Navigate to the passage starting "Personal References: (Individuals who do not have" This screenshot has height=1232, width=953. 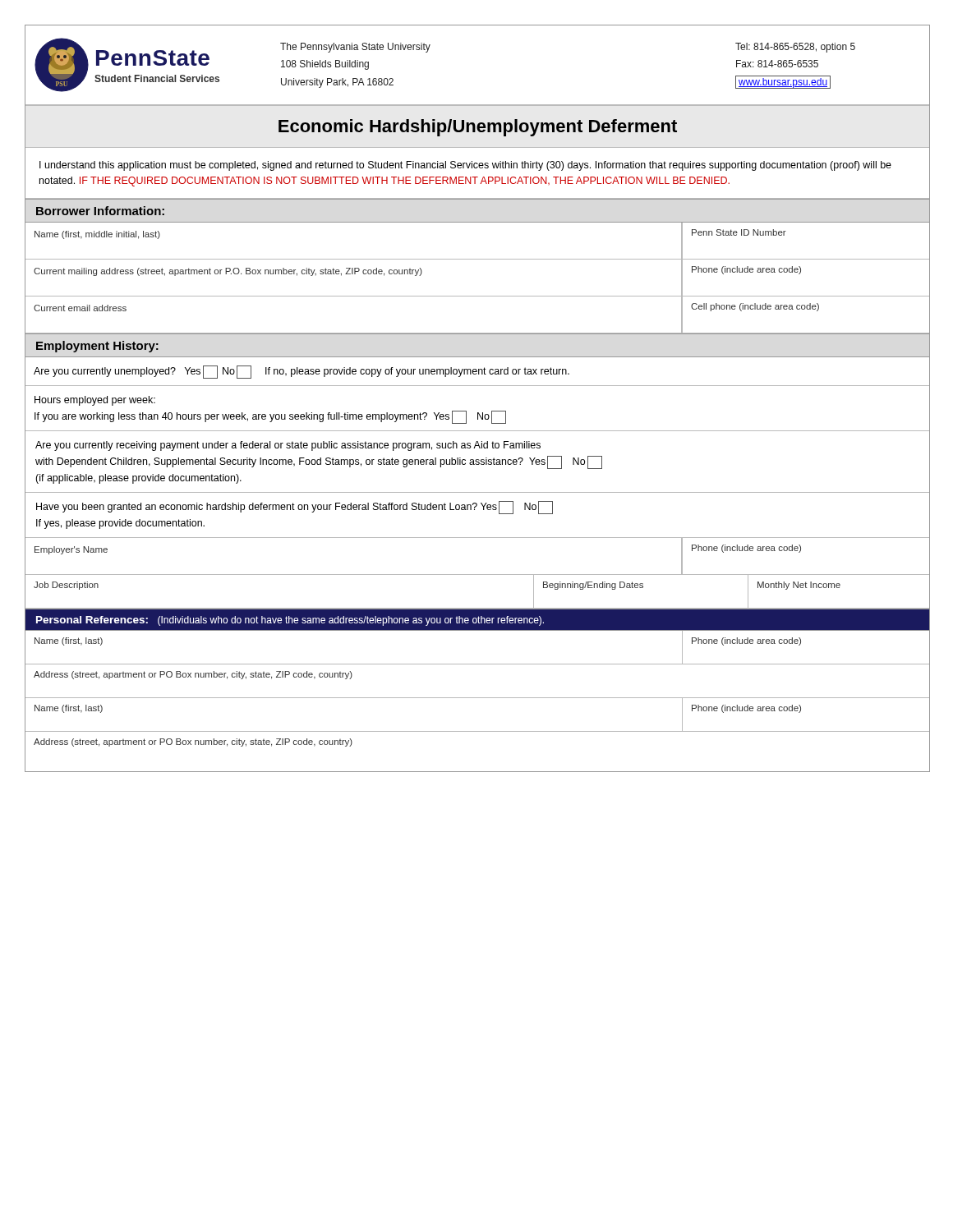pyautogui.click(x=477, y=620)
